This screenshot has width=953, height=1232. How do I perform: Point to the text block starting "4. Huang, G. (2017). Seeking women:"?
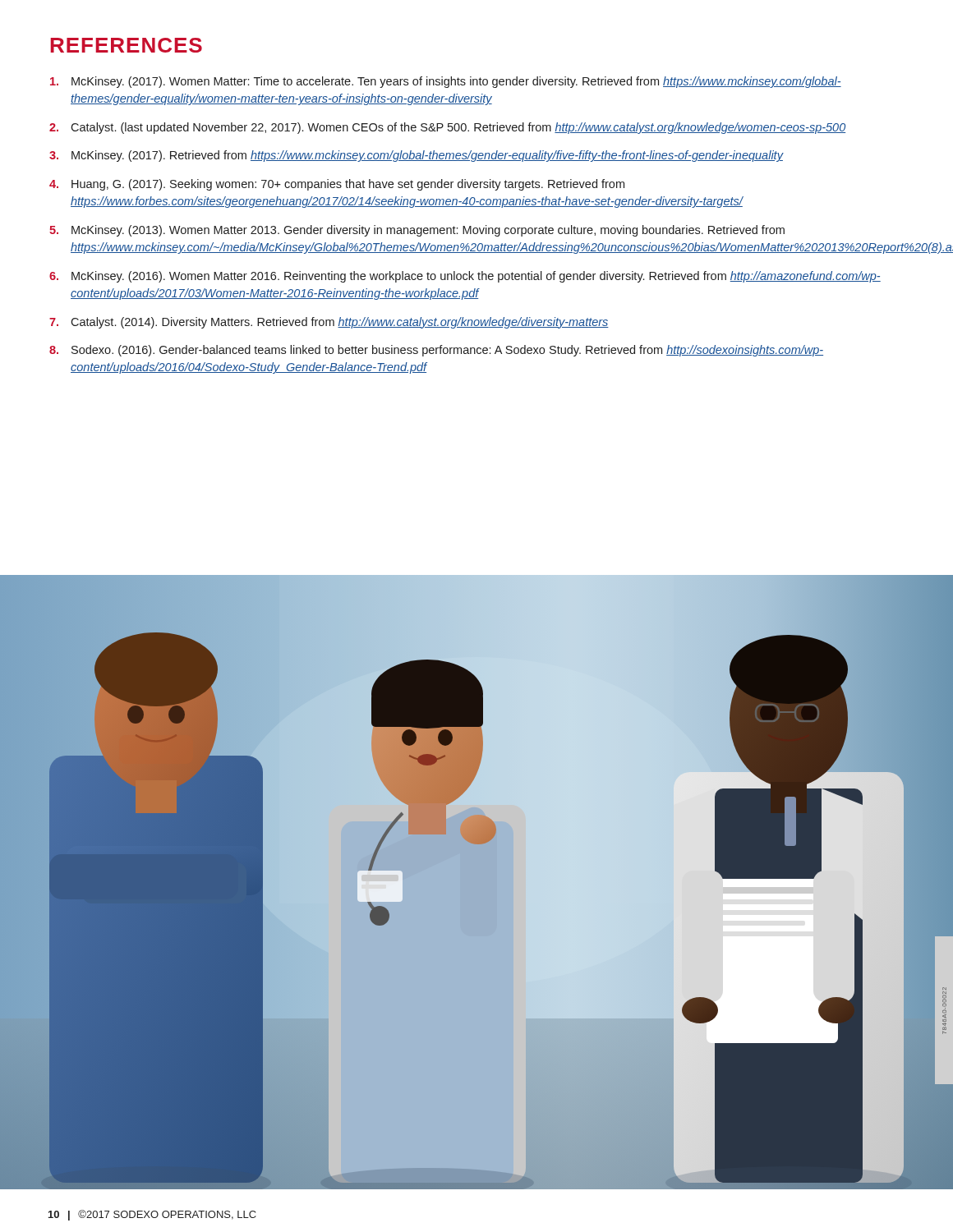476,193
